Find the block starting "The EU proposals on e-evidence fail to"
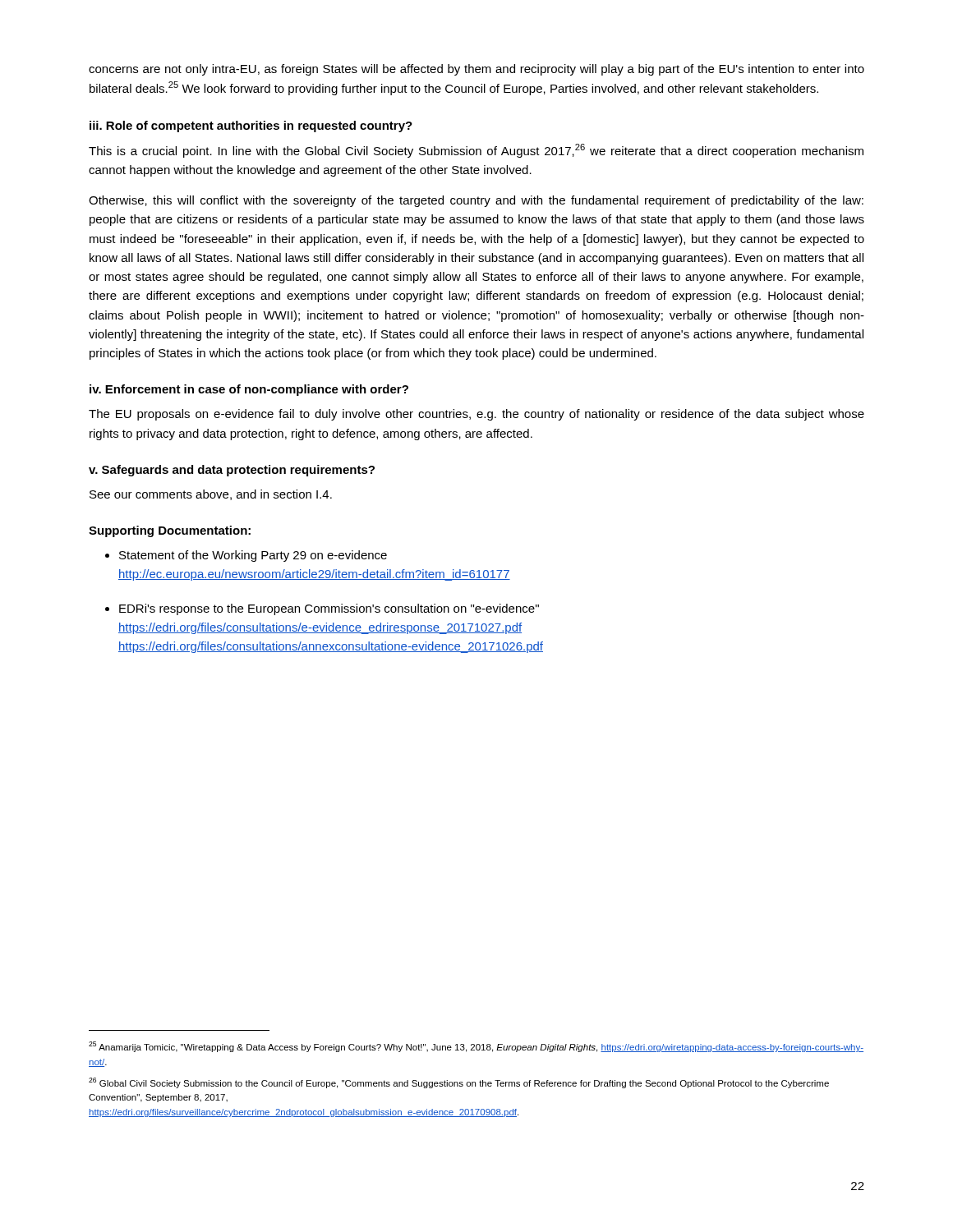Screen dimensions: 1232x953 pos(476,423)
